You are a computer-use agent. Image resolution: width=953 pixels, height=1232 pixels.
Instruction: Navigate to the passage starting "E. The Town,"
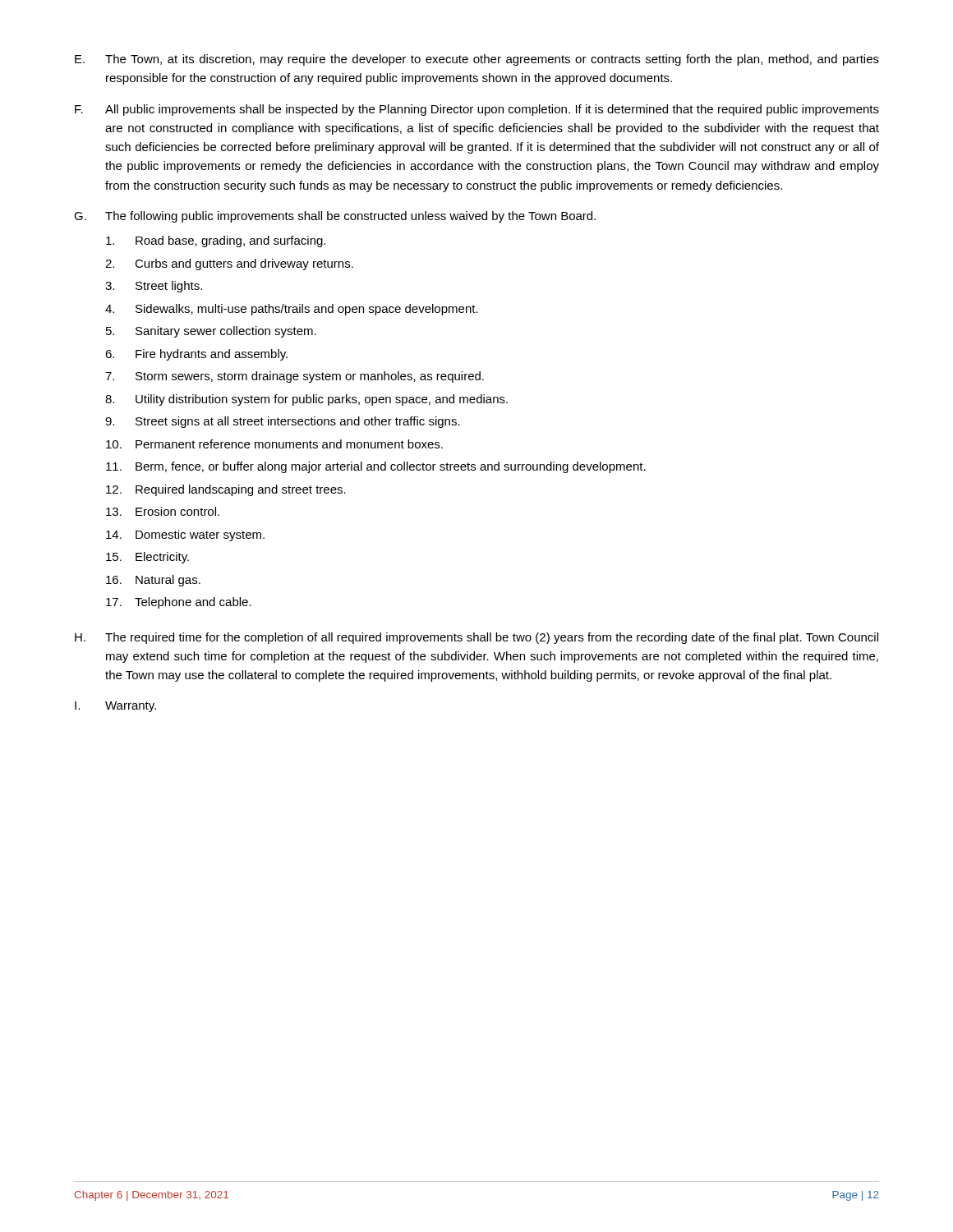click(476, 68)
